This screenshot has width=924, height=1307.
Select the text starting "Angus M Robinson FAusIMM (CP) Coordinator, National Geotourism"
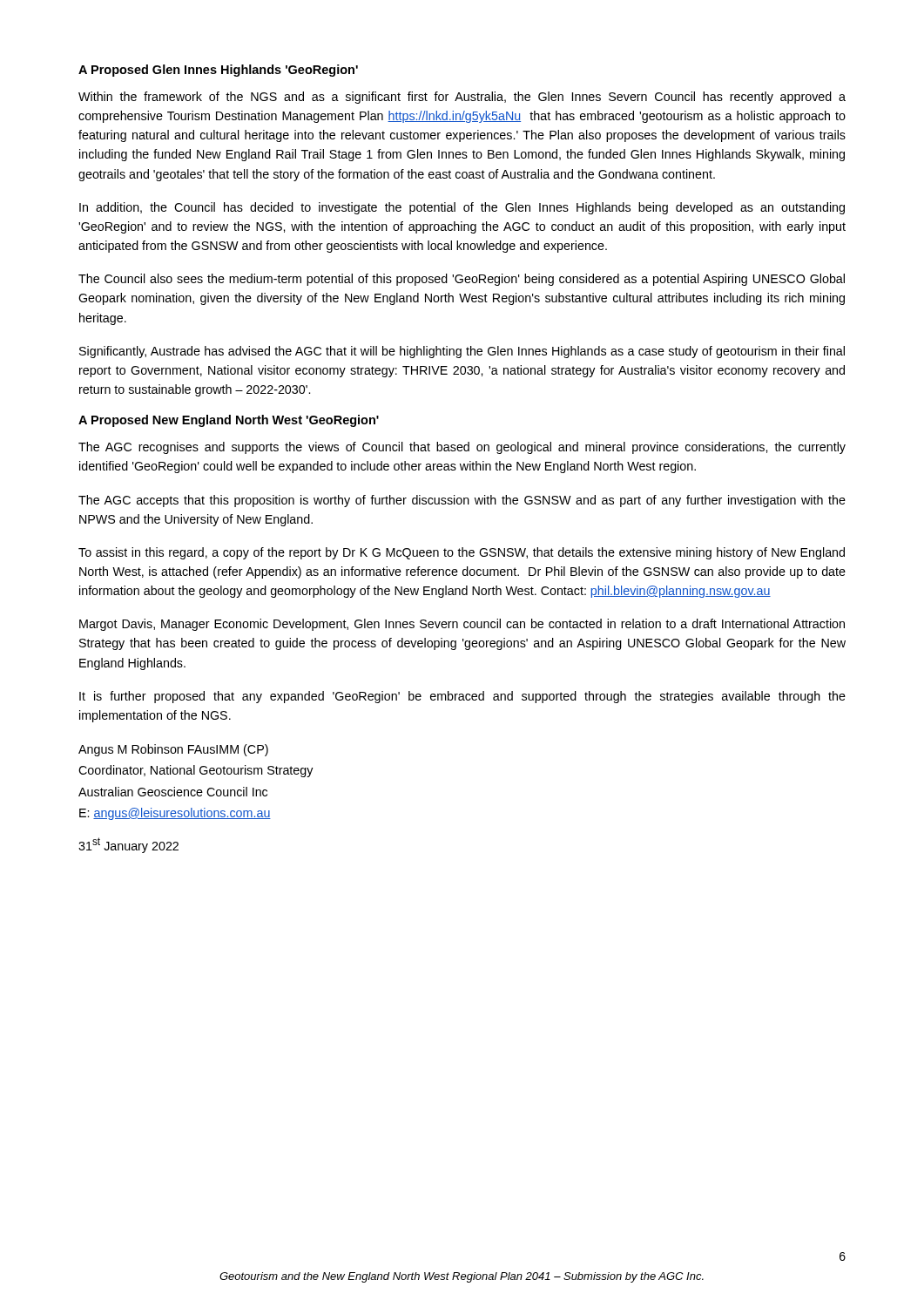[x=196, y=781]
